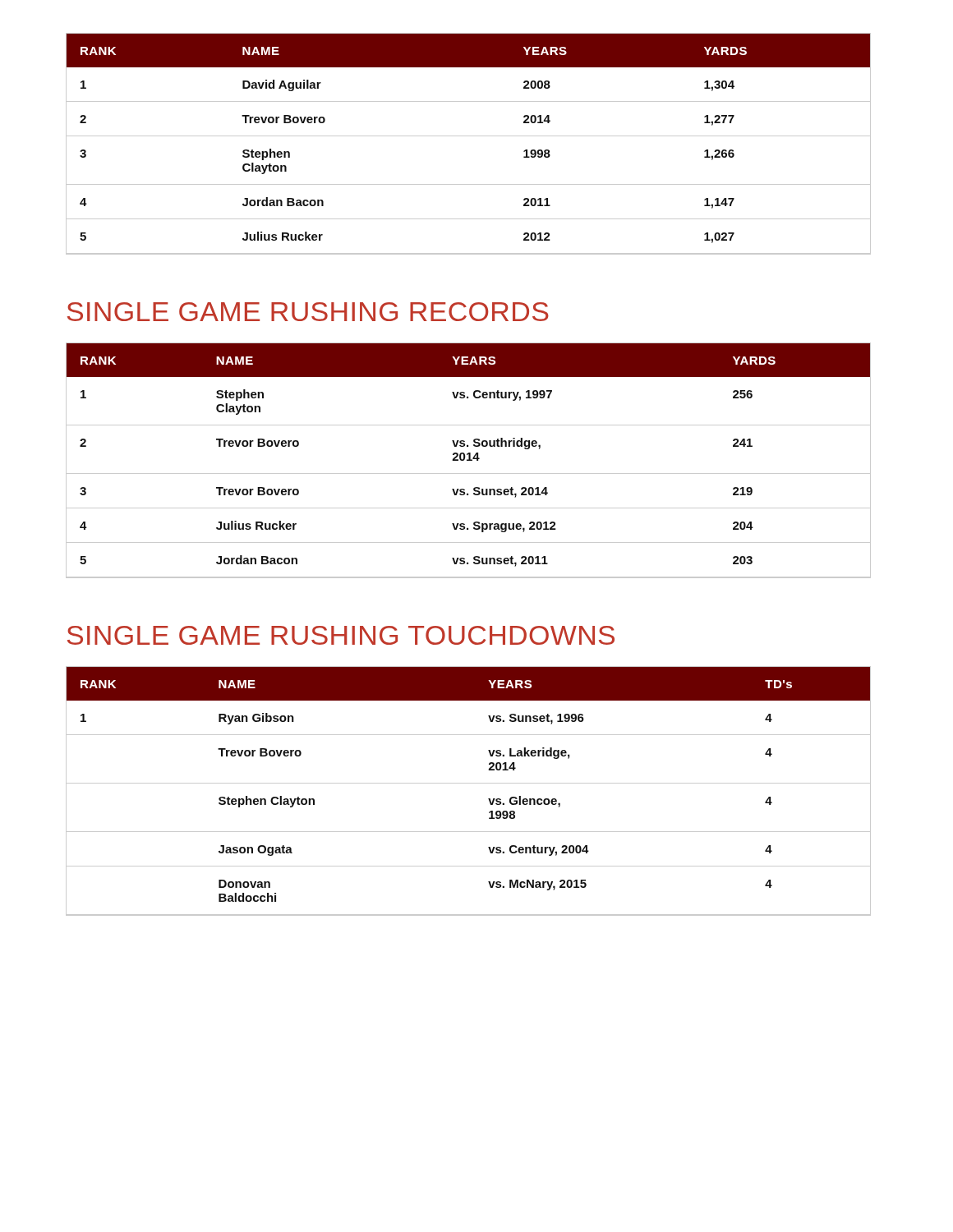Where does it say "SINGLE GAME RUSHING RECORDS"?

pos(308,311)
